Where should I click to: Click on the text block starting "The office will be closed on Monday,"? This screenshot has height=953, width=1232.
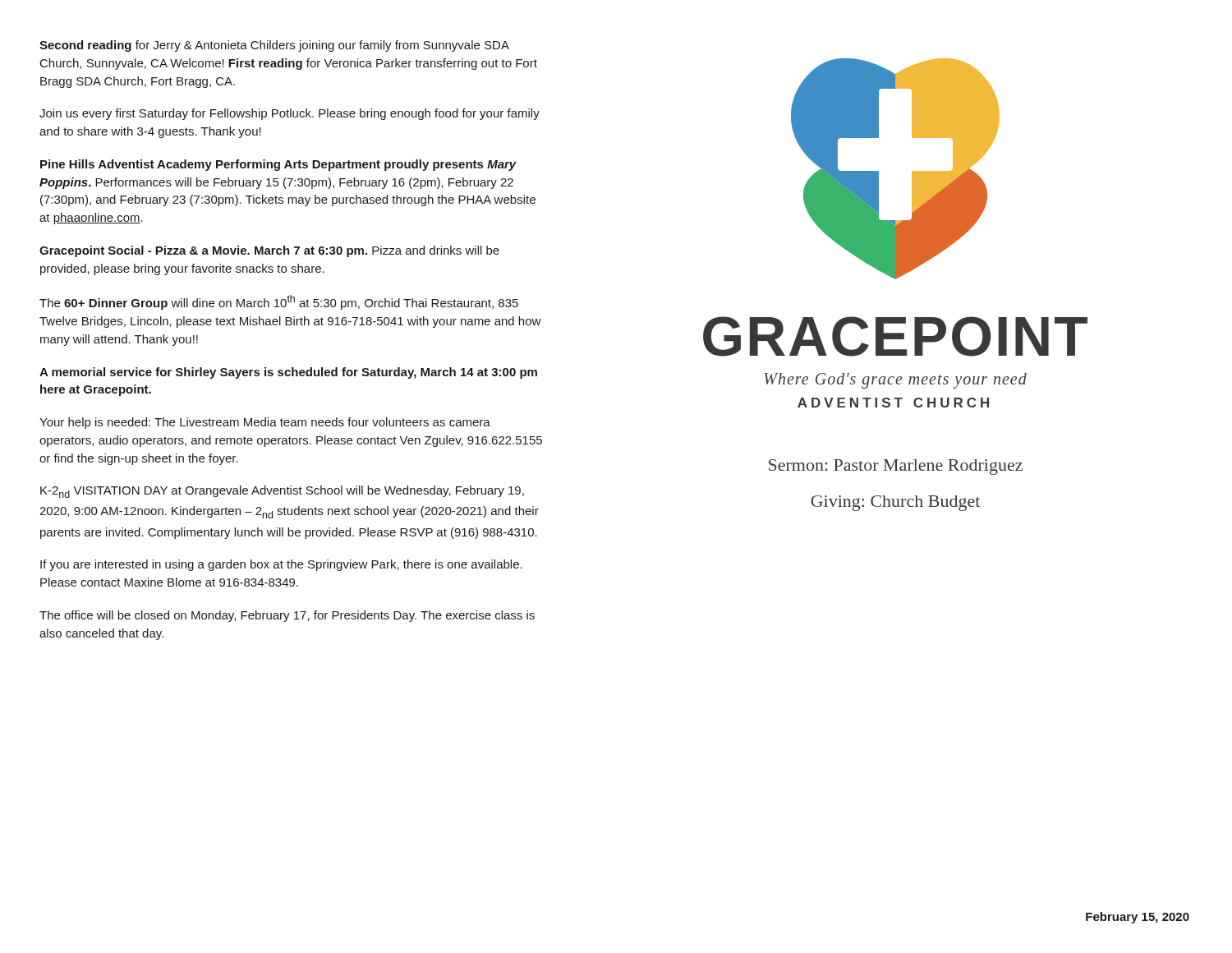(294, 624)
